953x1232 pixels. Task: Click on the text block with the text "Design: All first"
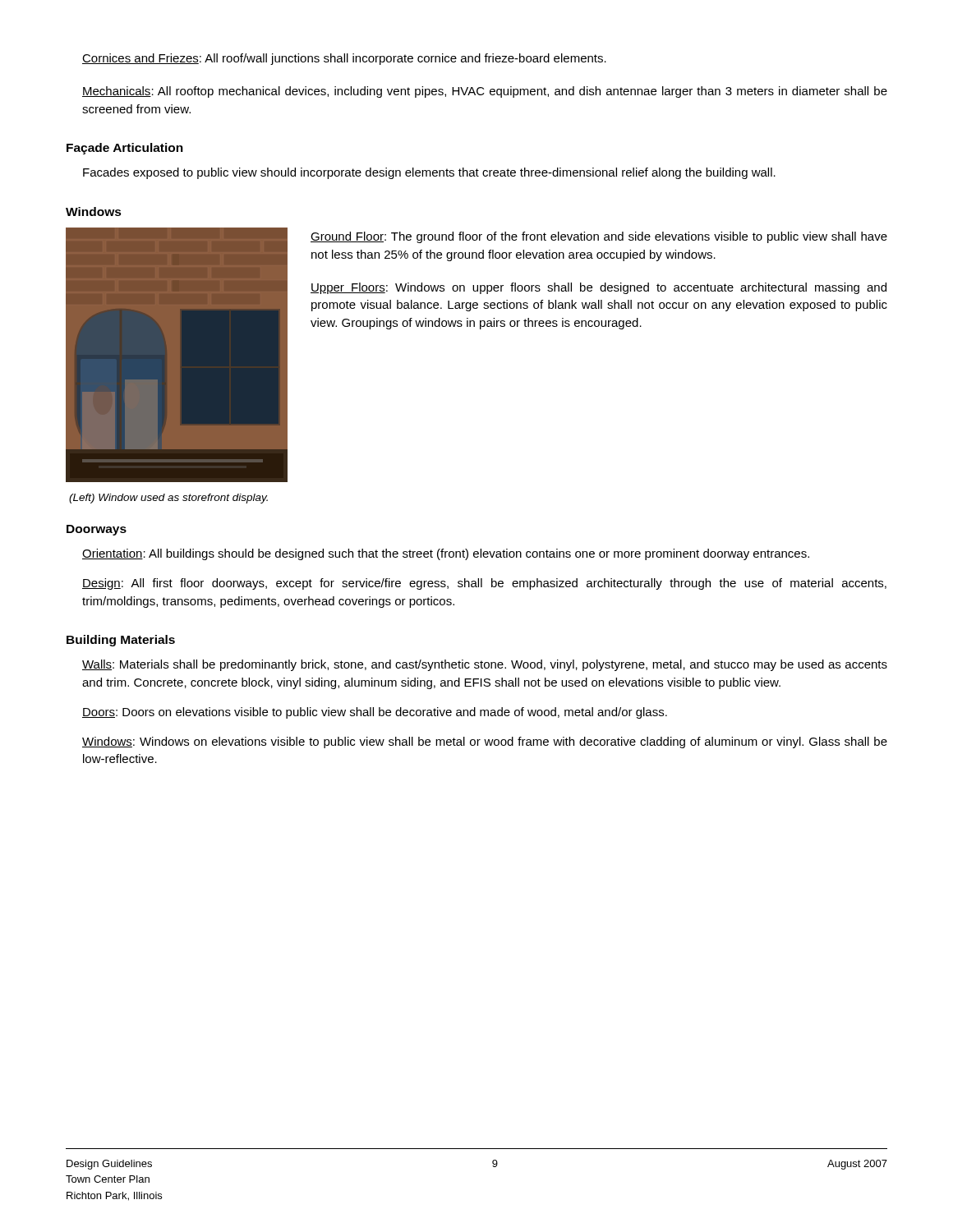[485, 591]
